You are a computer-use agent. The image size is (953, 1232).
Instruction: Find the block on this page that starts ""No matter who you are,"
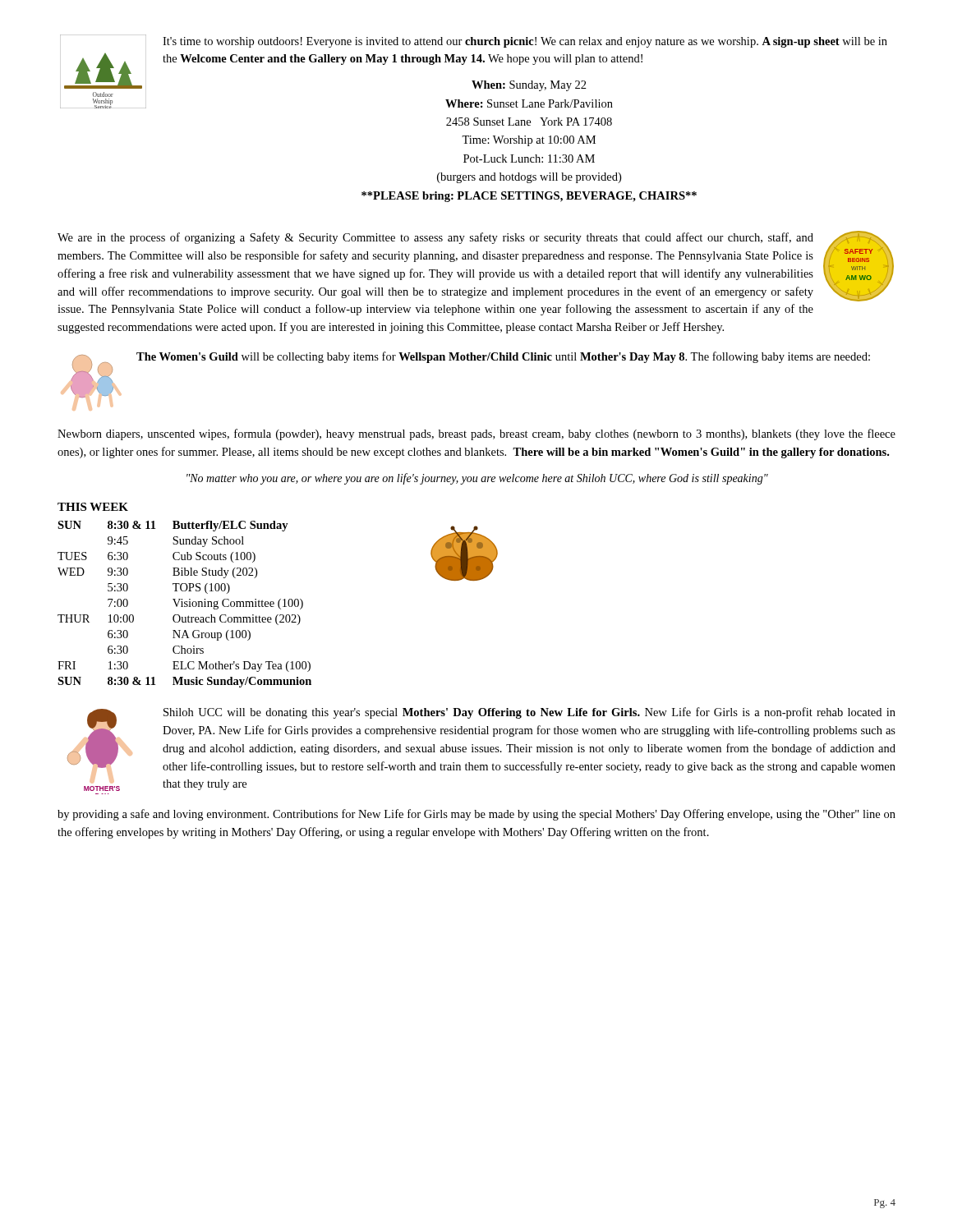476,479
